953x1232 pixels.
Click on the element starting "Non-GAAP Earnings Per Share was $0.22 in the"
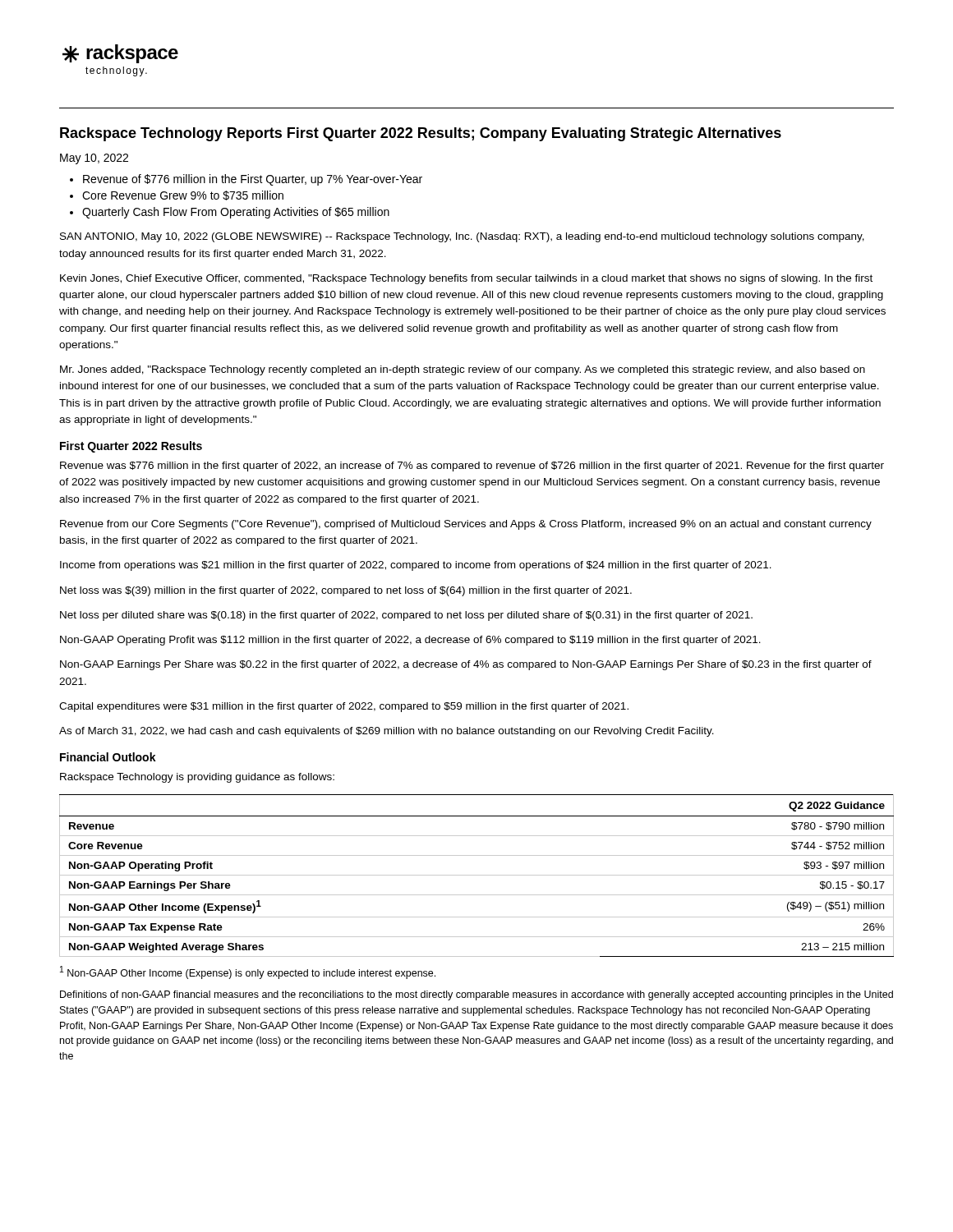click(x=465, y=673)
